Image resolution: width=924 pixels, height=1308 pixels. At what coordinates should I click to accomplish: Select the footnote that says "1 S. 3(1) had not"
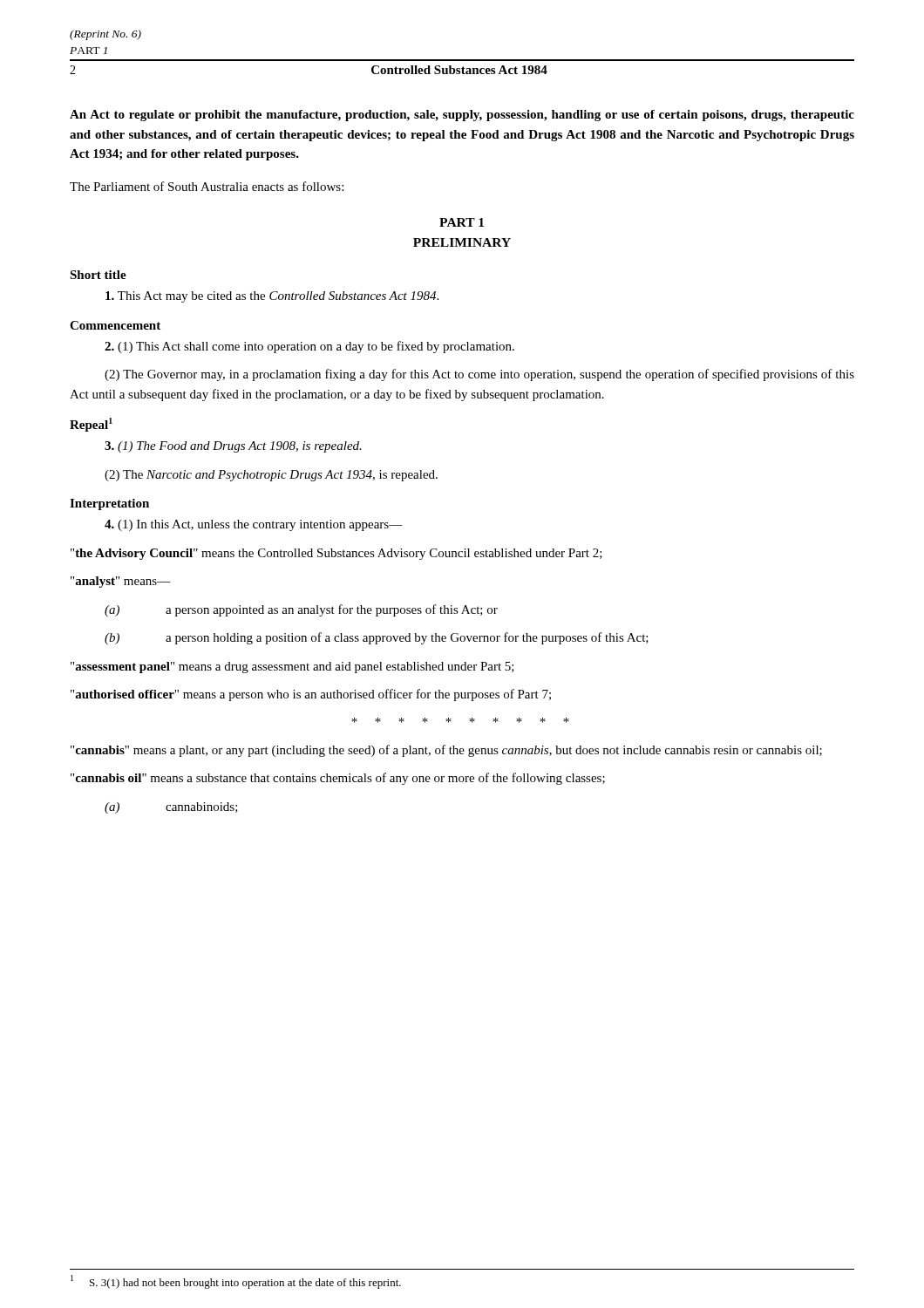(x=236, y=1282)
